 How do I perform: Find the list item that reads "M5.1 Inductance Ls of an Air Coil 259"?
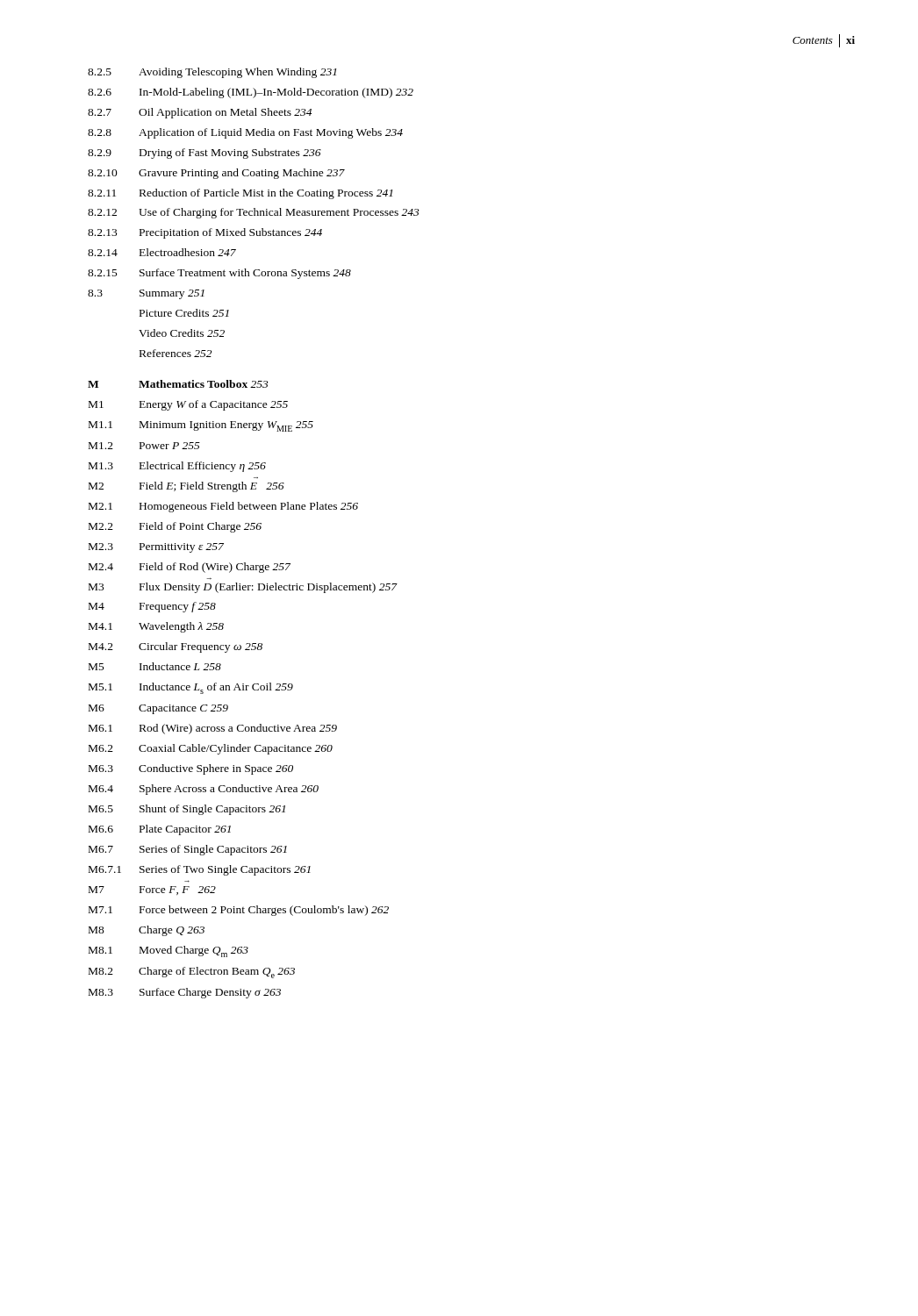point(191,688)
